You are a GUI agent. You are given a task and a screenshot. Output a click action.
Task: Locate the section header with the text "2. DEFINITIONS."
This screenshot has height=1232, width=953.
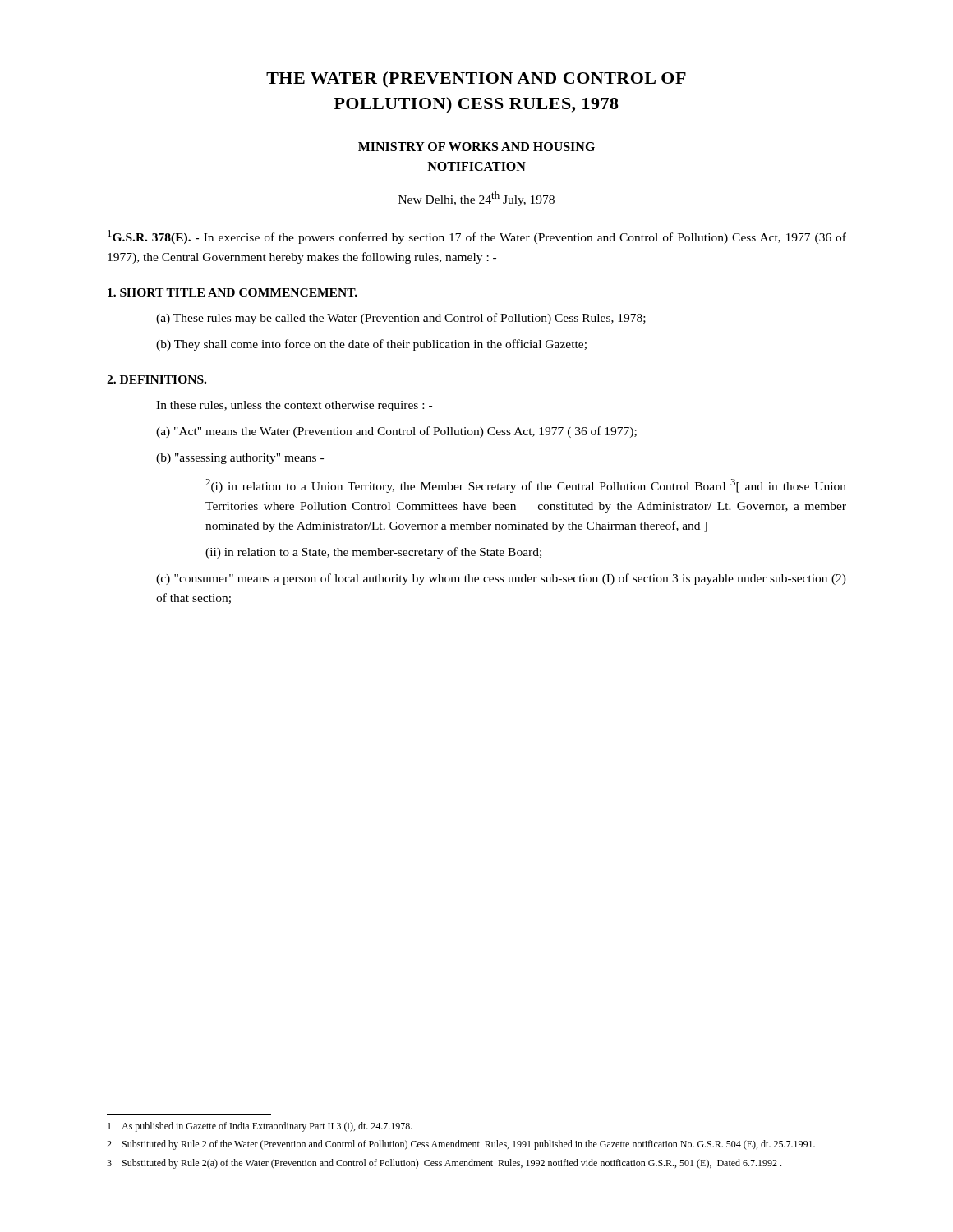pos(157,379)
